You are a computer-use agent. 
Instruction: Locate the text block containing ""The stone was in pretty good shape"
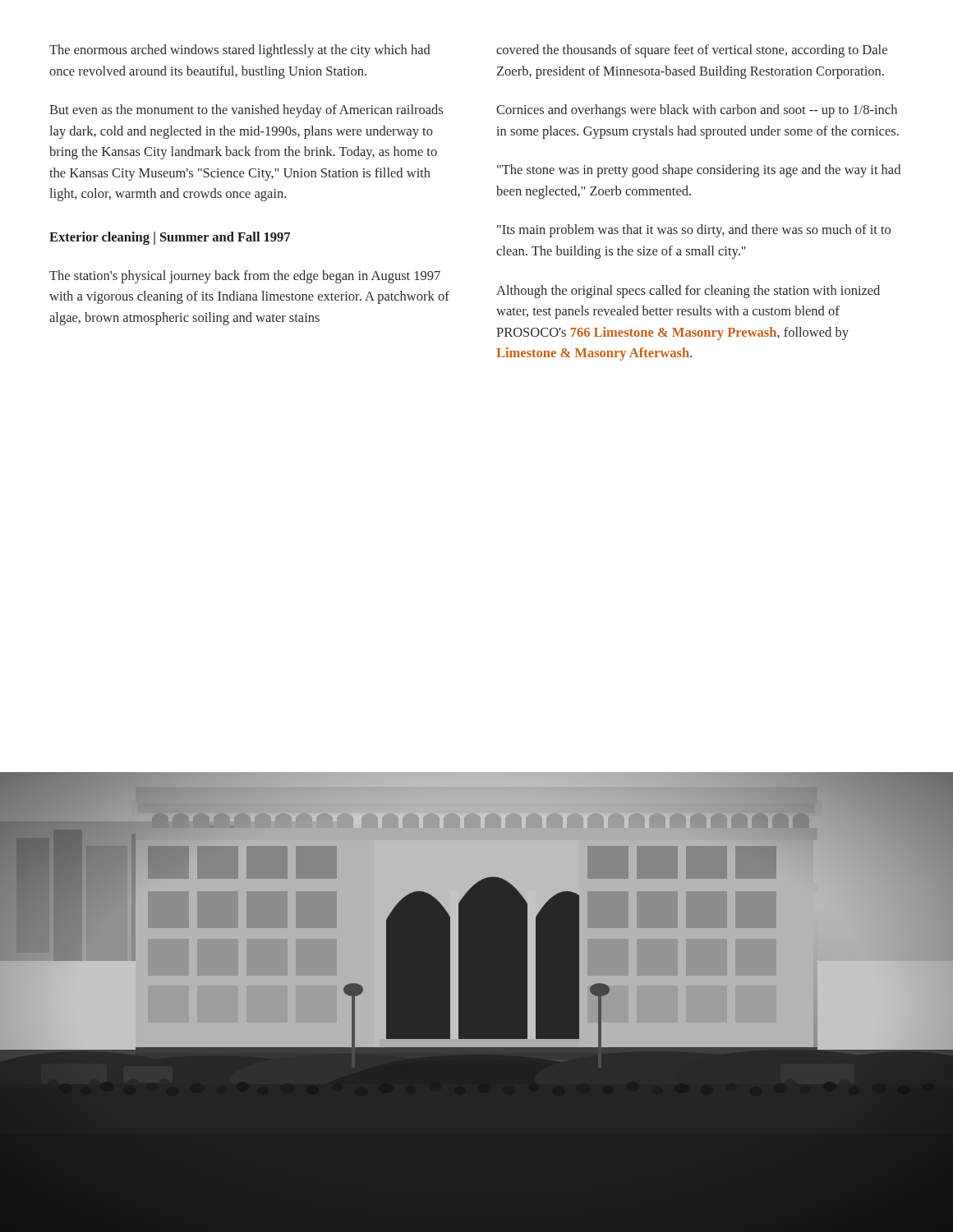point(699,180)
